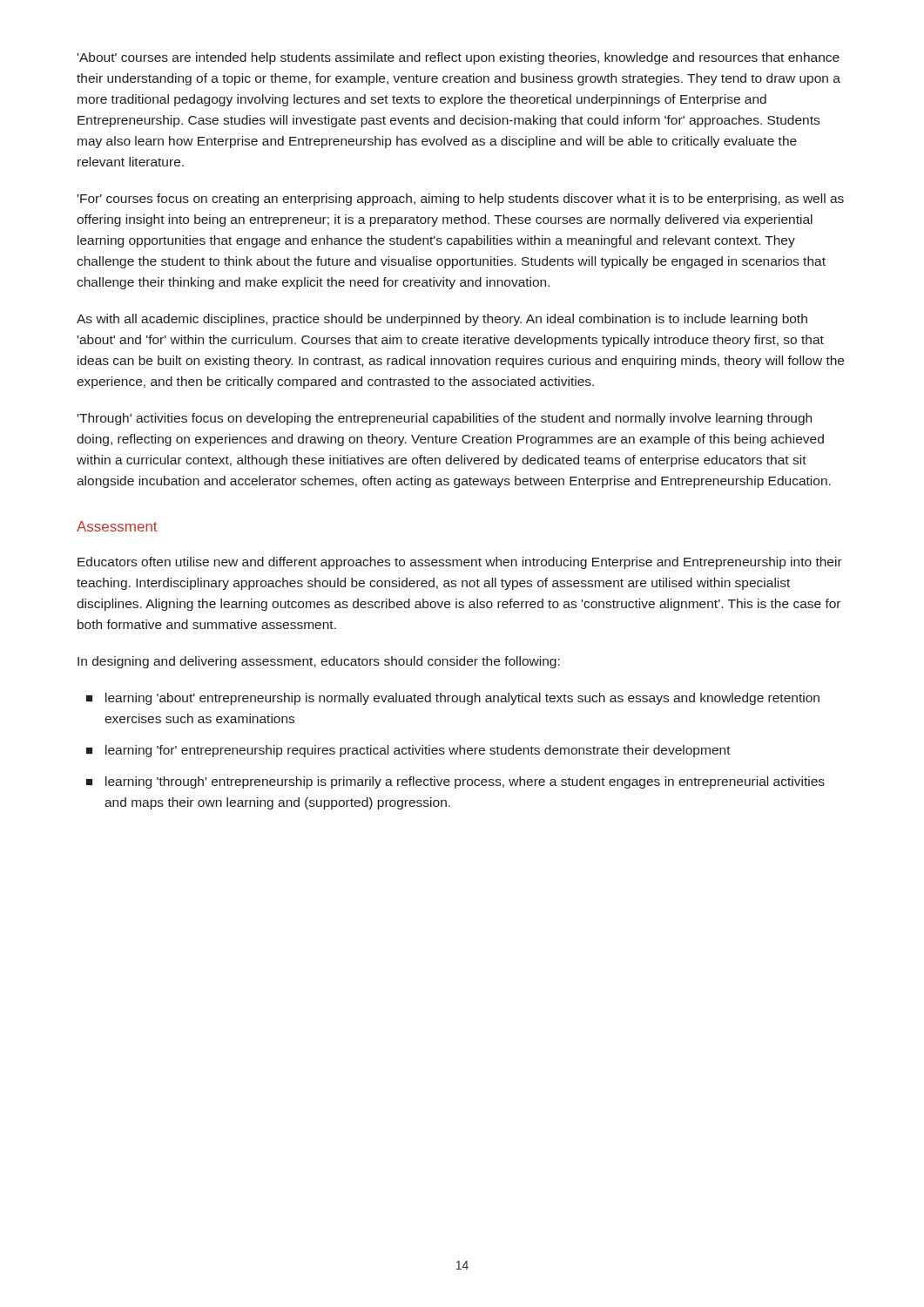
Task: Point to the block starting "■ learning 'for' entrepreneurship requires practical activities where"
Action: (466, 750)
